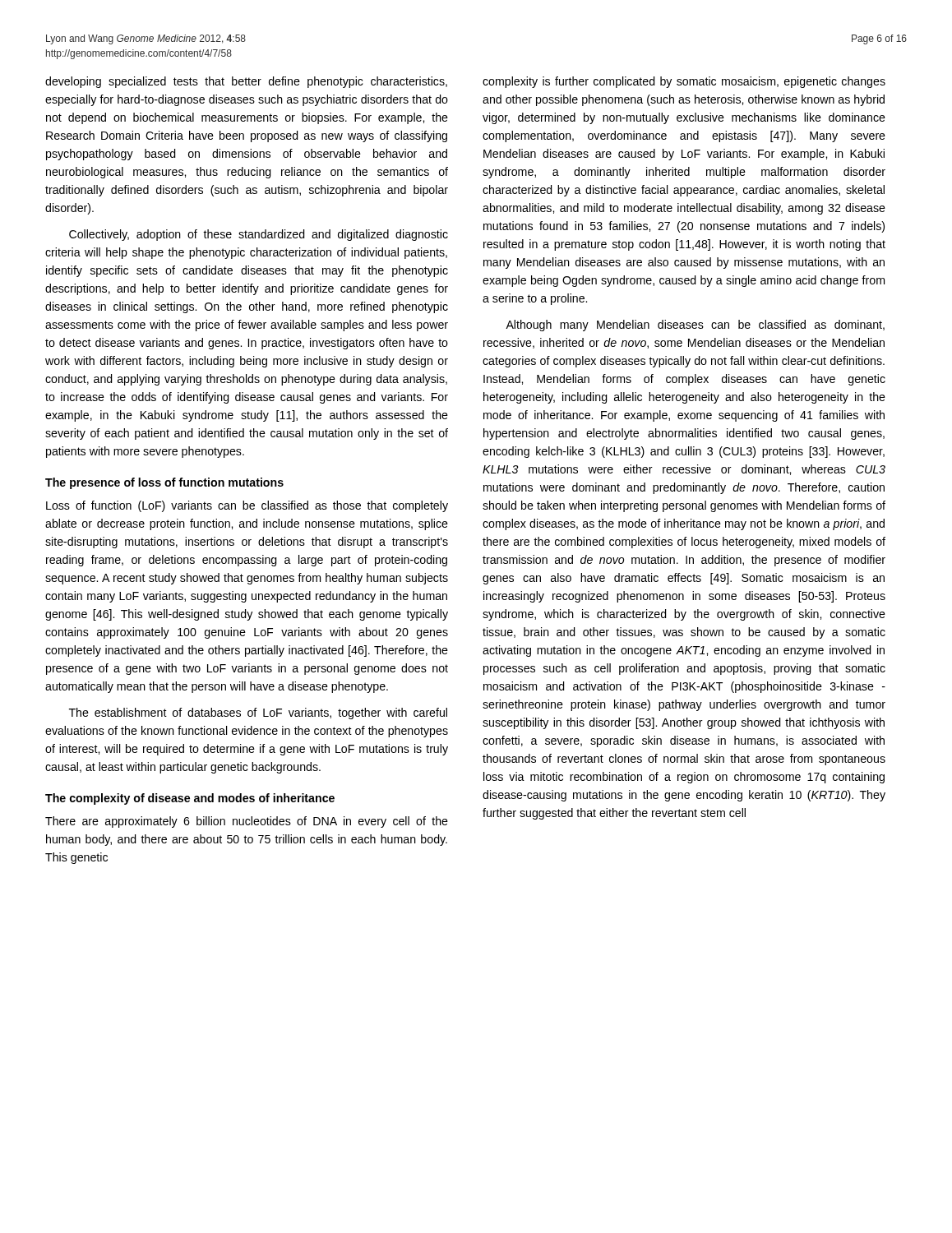Click on the text starting "The complexity of"
Viewport: 952px width, 1233px height.
[190, 798]
